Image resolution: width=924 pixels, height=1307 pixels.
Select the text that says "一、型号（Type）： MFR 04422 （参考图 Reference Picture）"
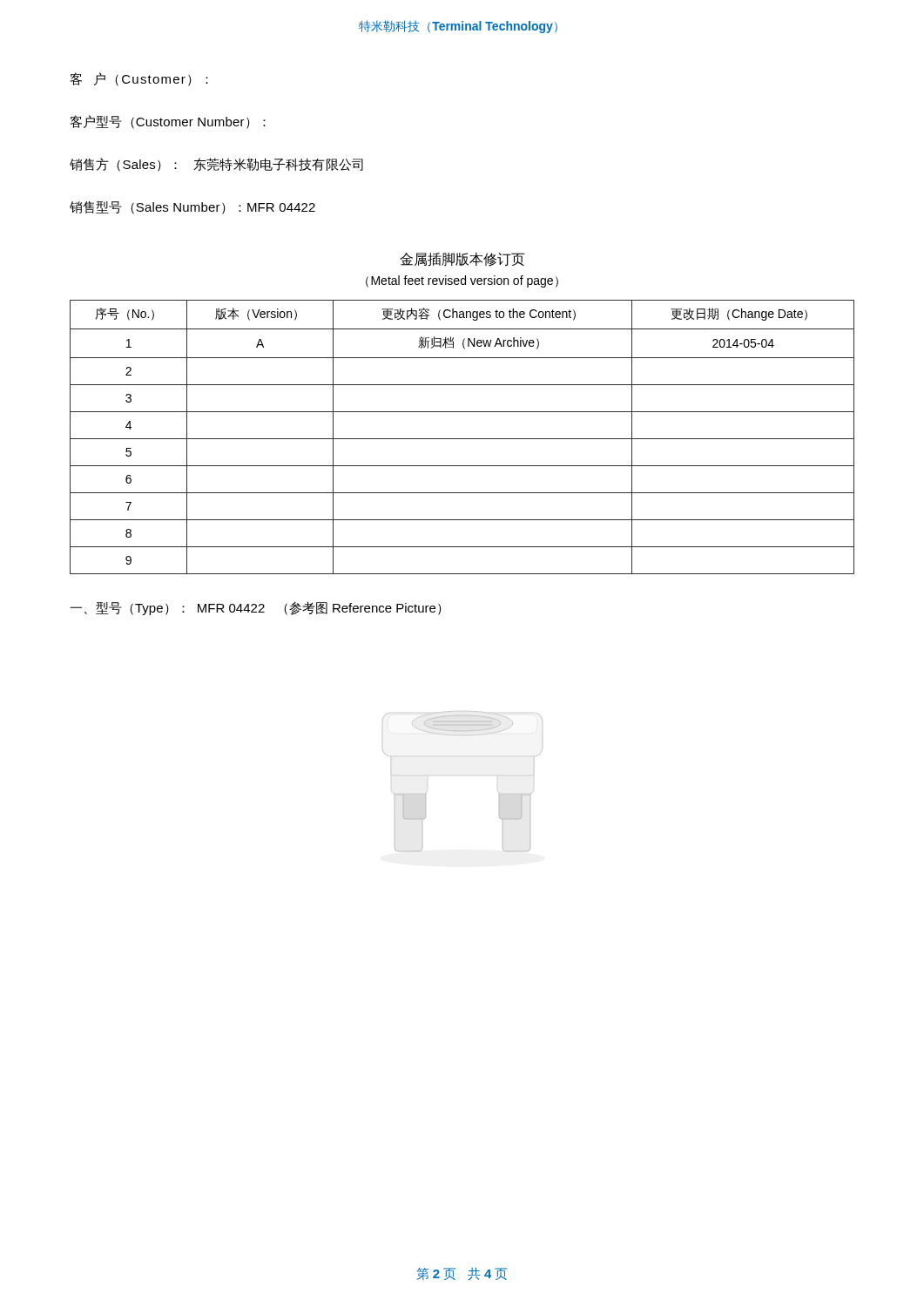click(260, 608)
